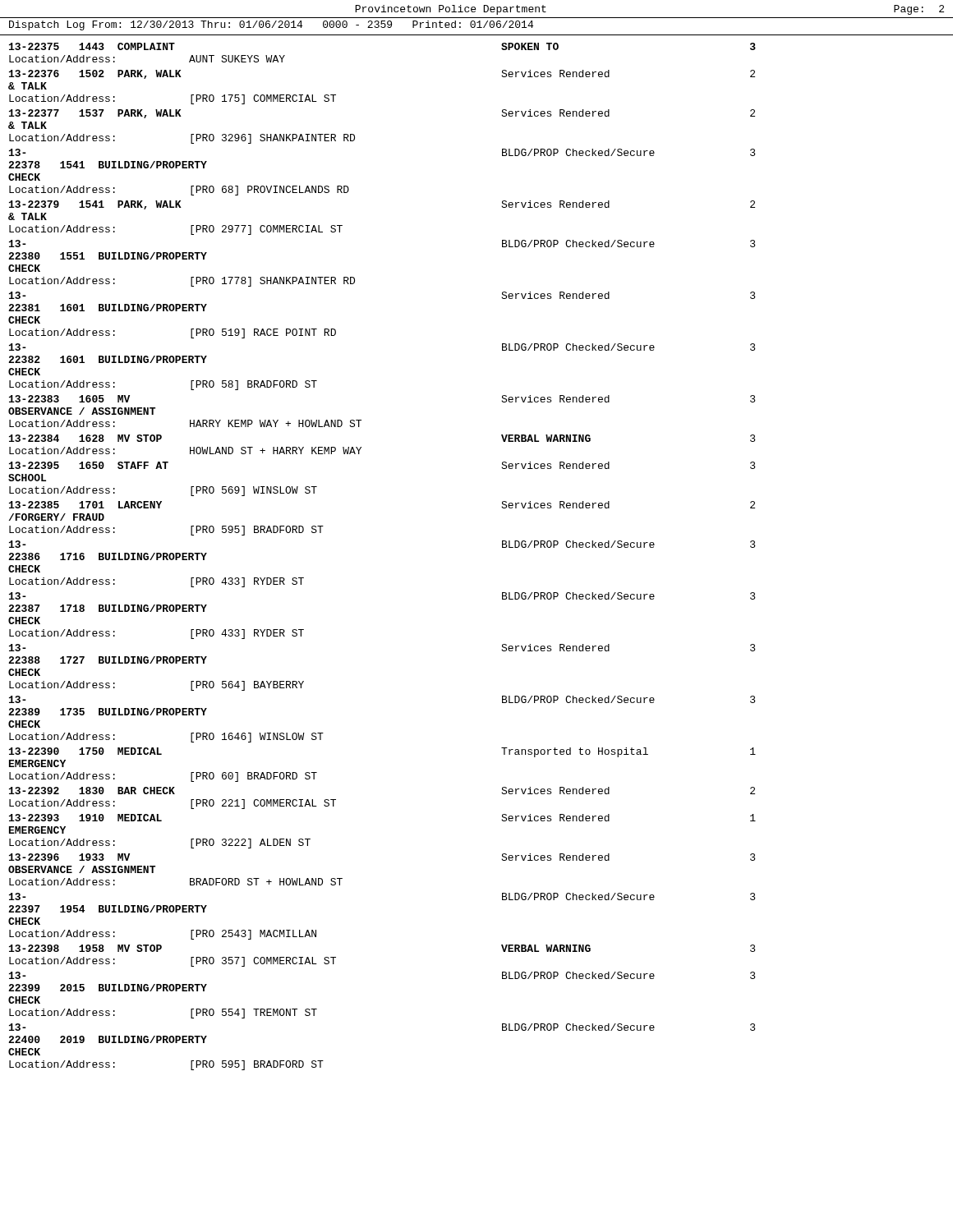Click the passage that begins "13-22390 1750 MEDICAL EMERGENCY Transported"
Image resolution: width=953 pixels, height=1232 pixels.
click(x=31, y=752)
